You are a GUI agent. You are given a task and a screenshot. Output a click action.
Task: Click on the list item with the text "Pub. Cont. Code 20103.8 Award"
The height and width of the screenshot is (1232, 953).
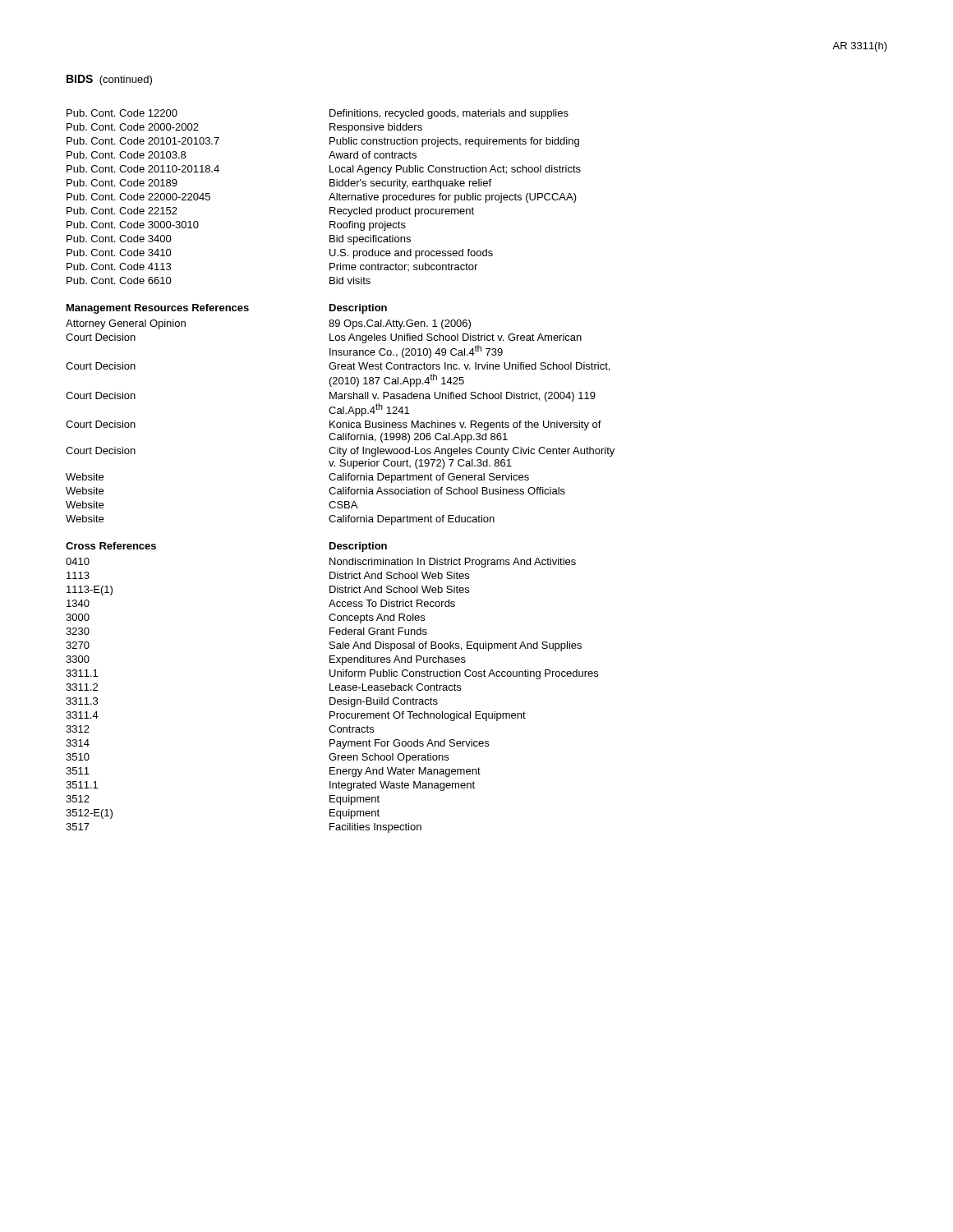tap(476, 155)
